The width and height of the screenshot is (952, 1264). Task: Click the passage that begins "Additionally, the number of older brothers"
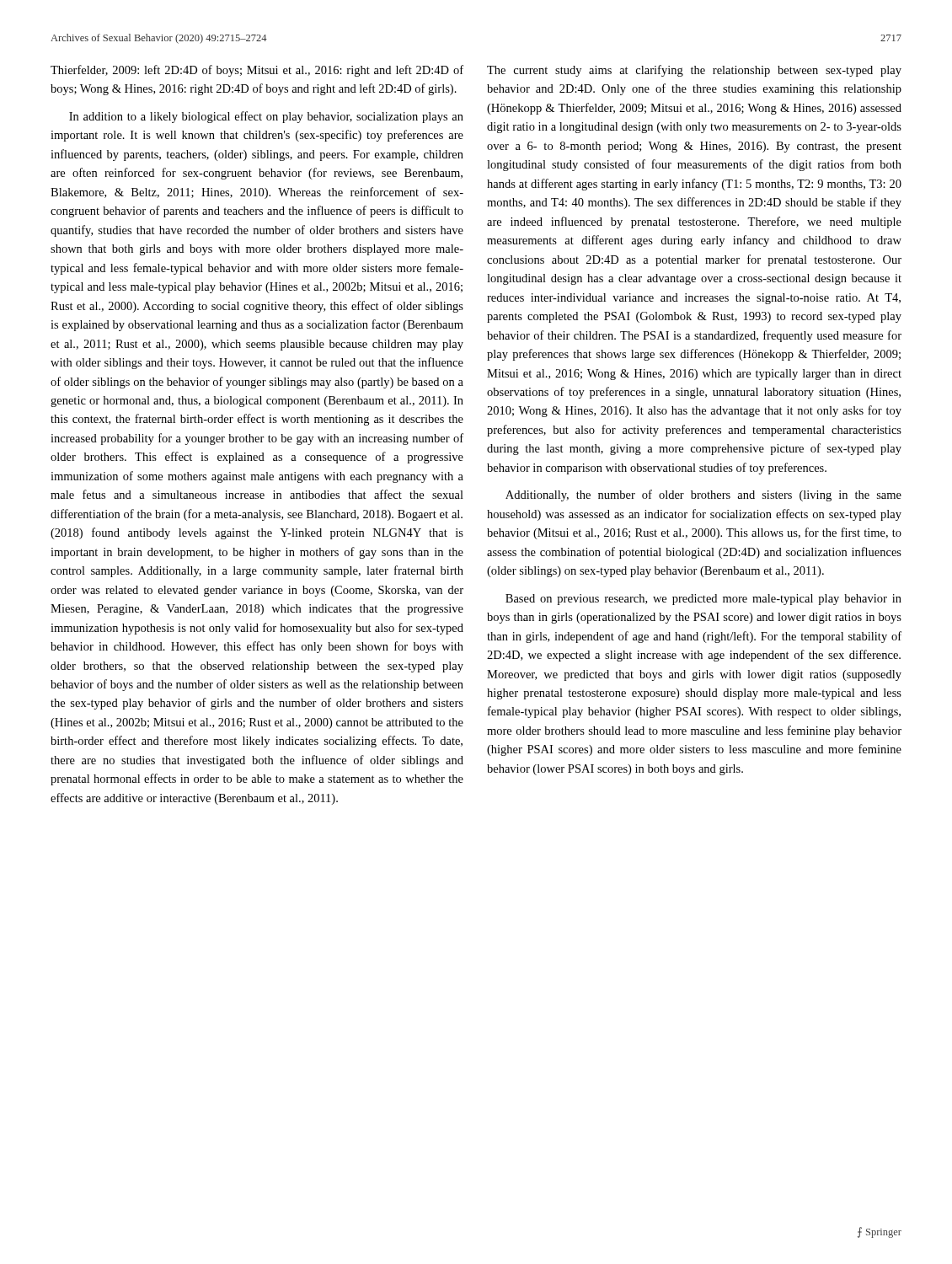[694, 533]
